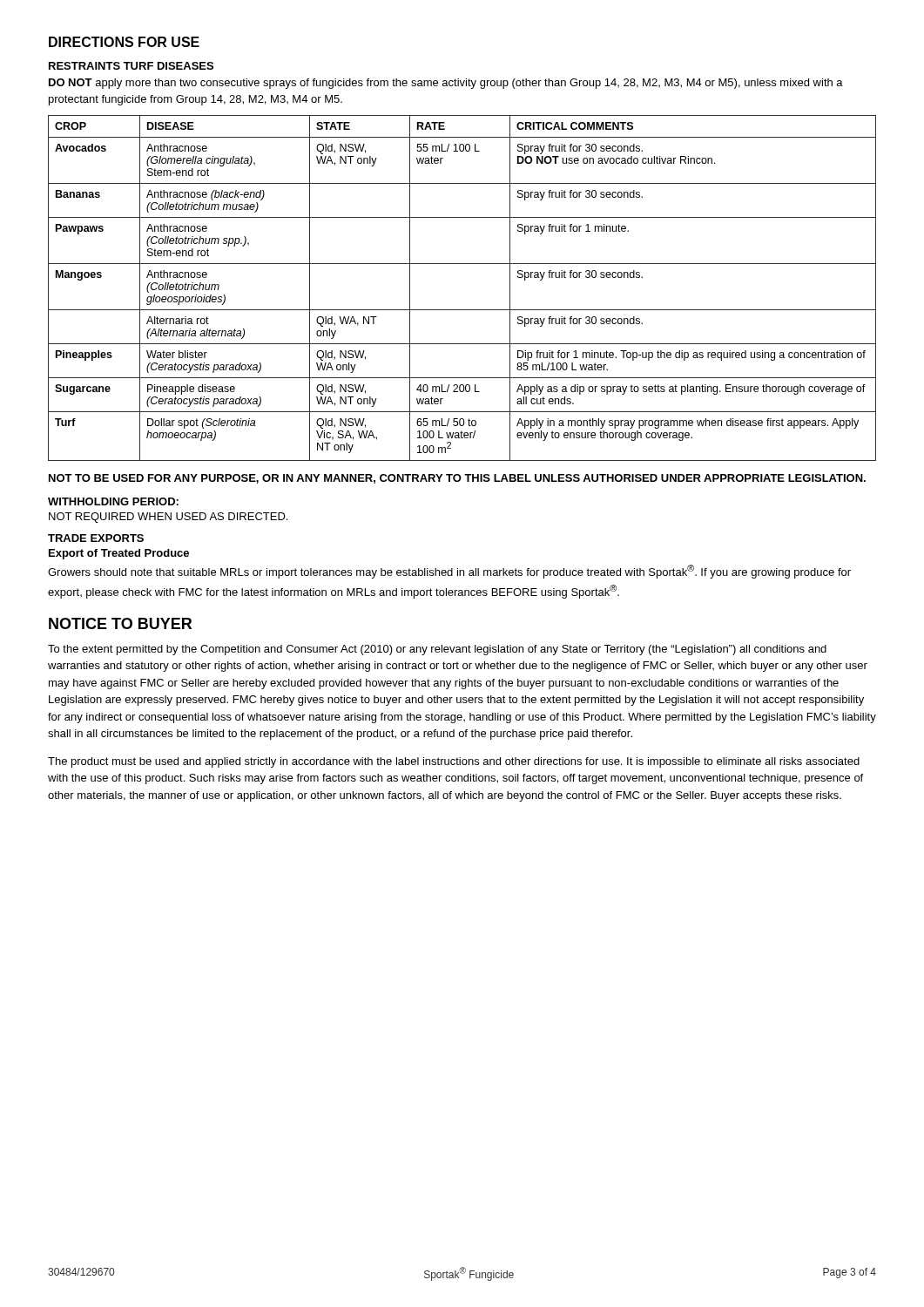Click on the table containing "CRITICAL COMMENTS"
924x1307 pixels.
click(462, 288)
